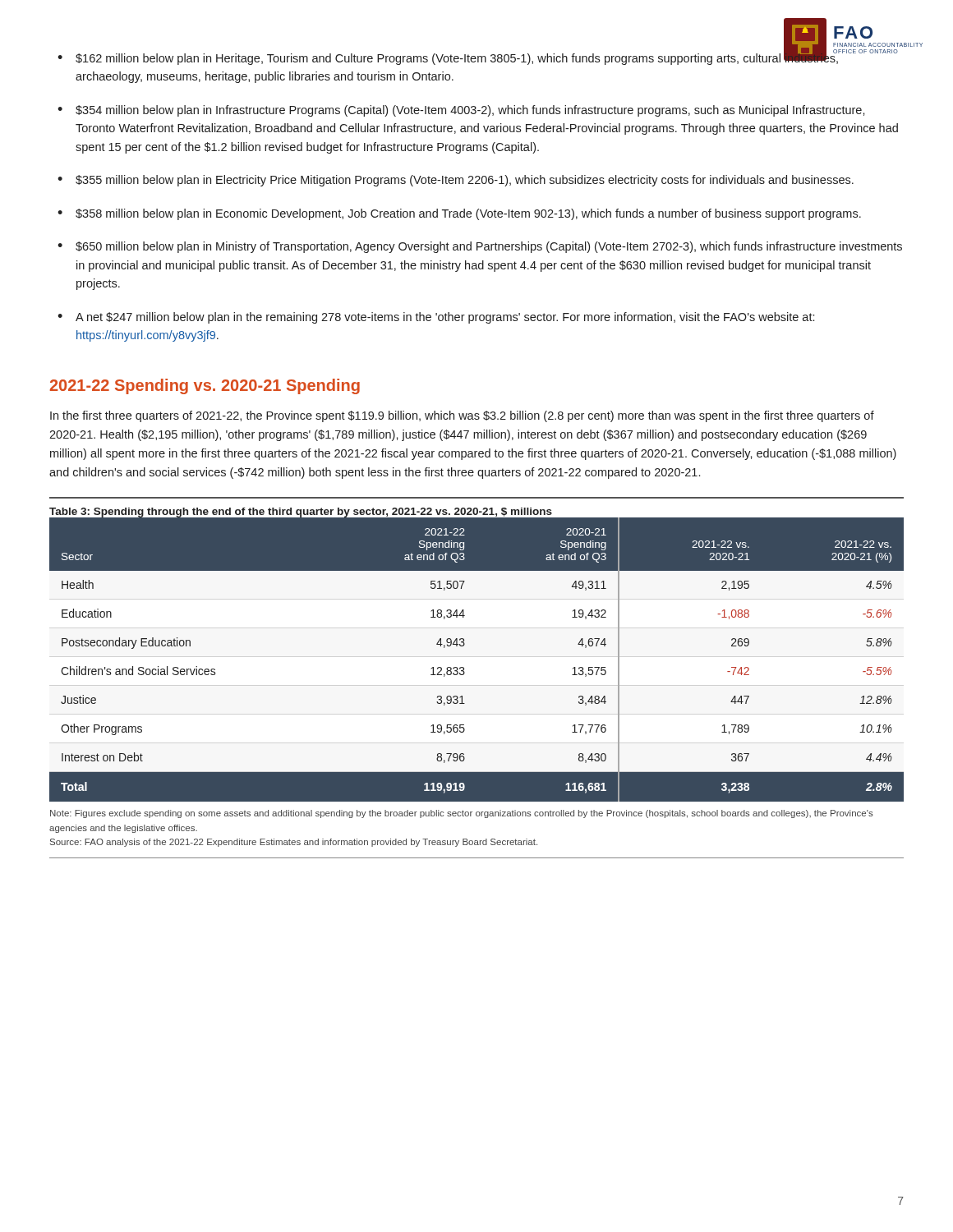Image resolution: width=953 pixels, height=1232 pixels.
Task: Click the passage that begins "In the first three quarters of 2021-22,"
Action: [x=473, y=444]
